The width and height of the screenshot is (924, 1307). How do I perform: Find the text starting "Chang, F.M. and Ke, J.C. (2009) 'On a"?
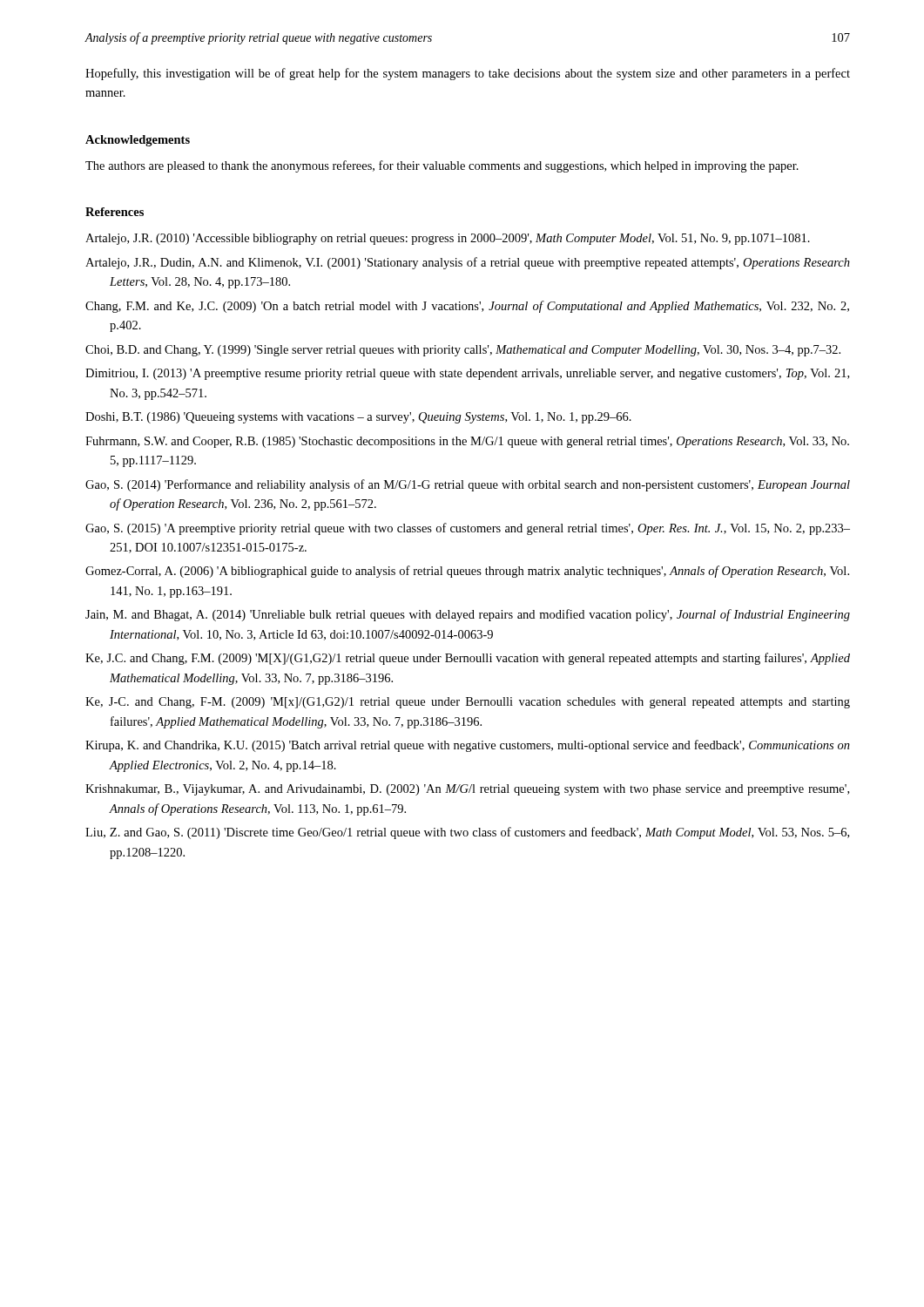[468, 315]
